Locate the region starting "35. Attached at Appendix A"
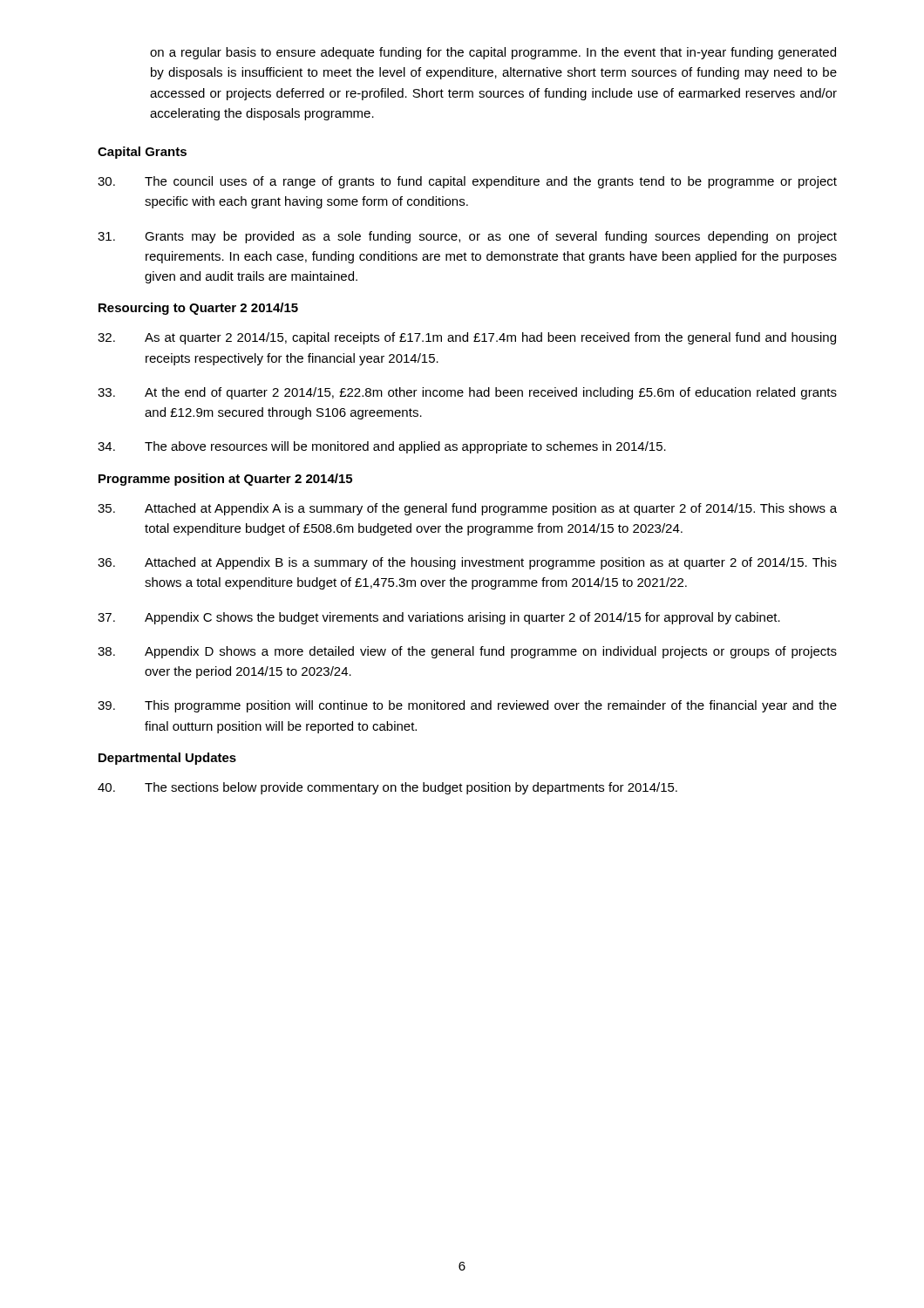The width and height of the screenshot is (924, 1308). (467, 518)
